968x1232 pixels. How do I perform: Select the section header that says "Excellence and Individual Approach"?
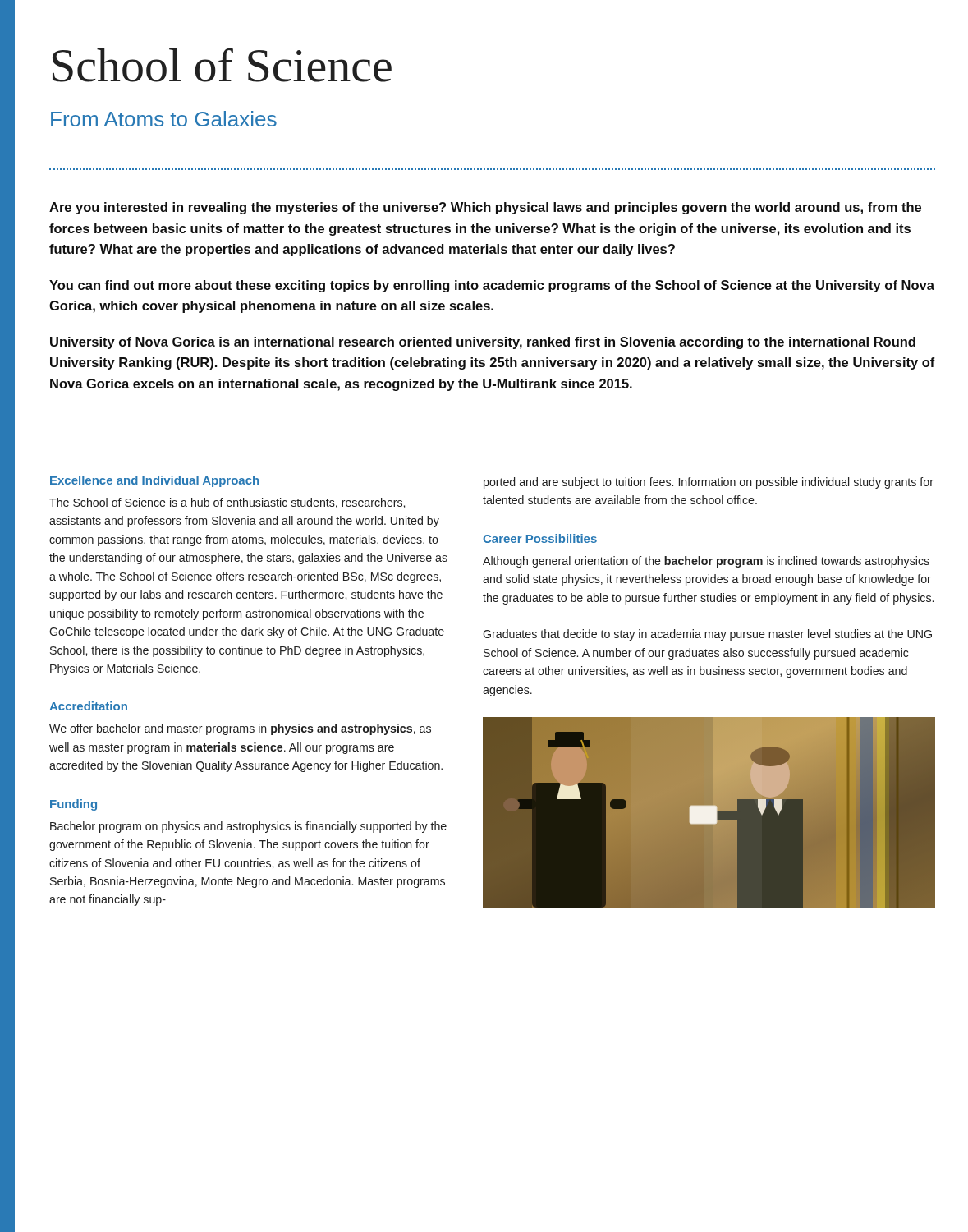154,480
